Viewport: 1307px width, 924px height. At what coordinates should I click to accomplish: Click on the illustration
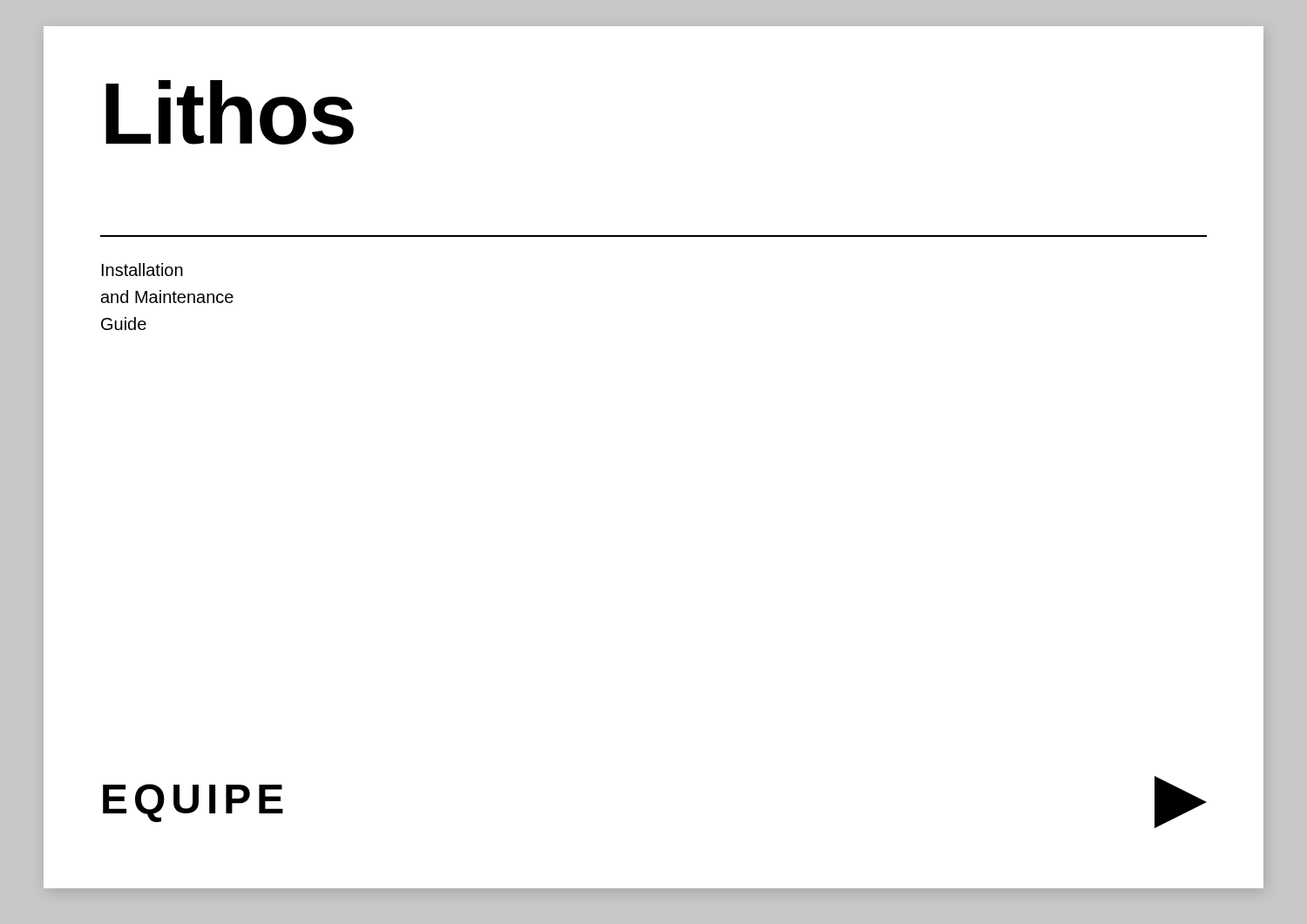coord(1181,804)
